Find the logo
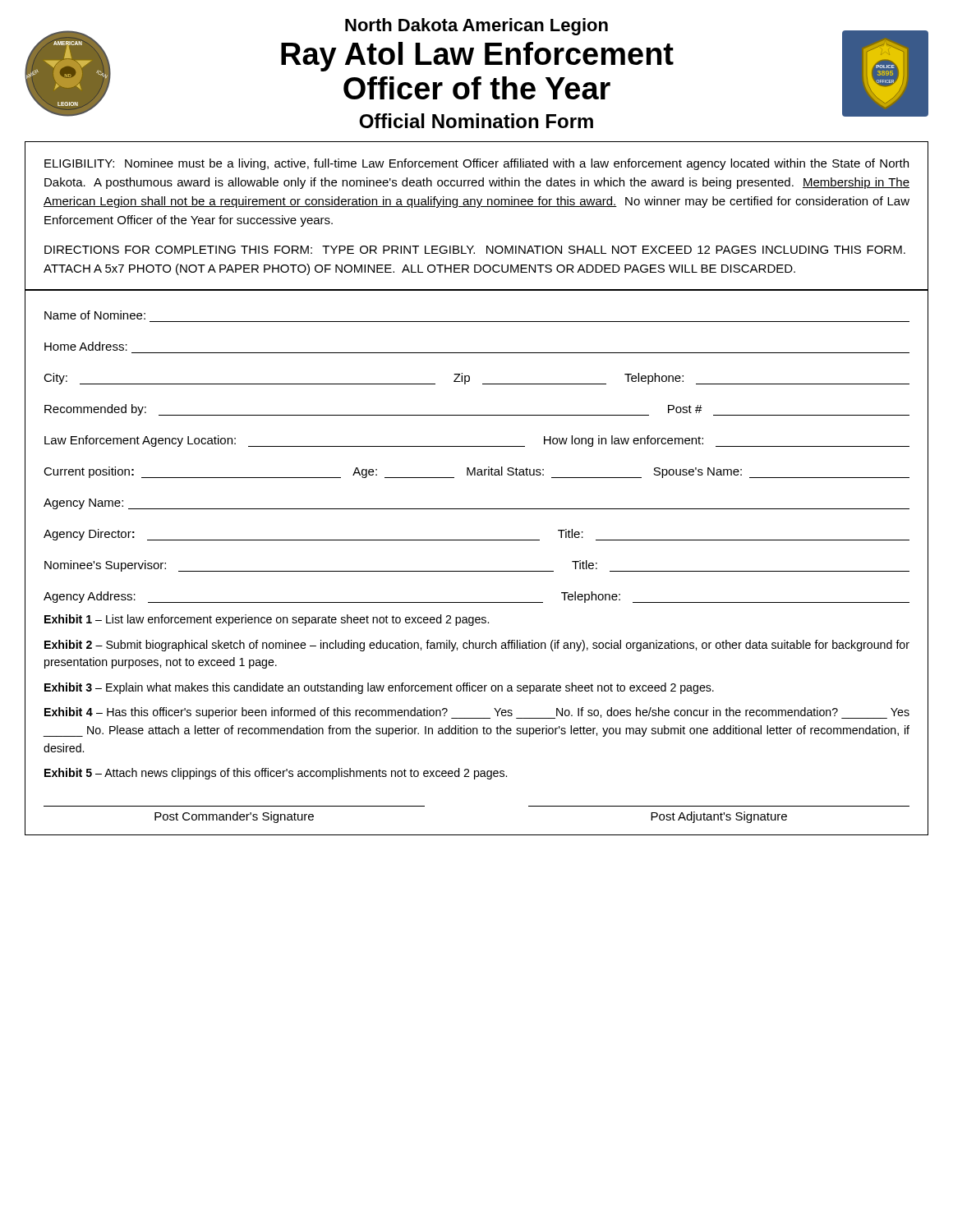This screenshot has height=1232, width=953. click(x=476, y=74)
